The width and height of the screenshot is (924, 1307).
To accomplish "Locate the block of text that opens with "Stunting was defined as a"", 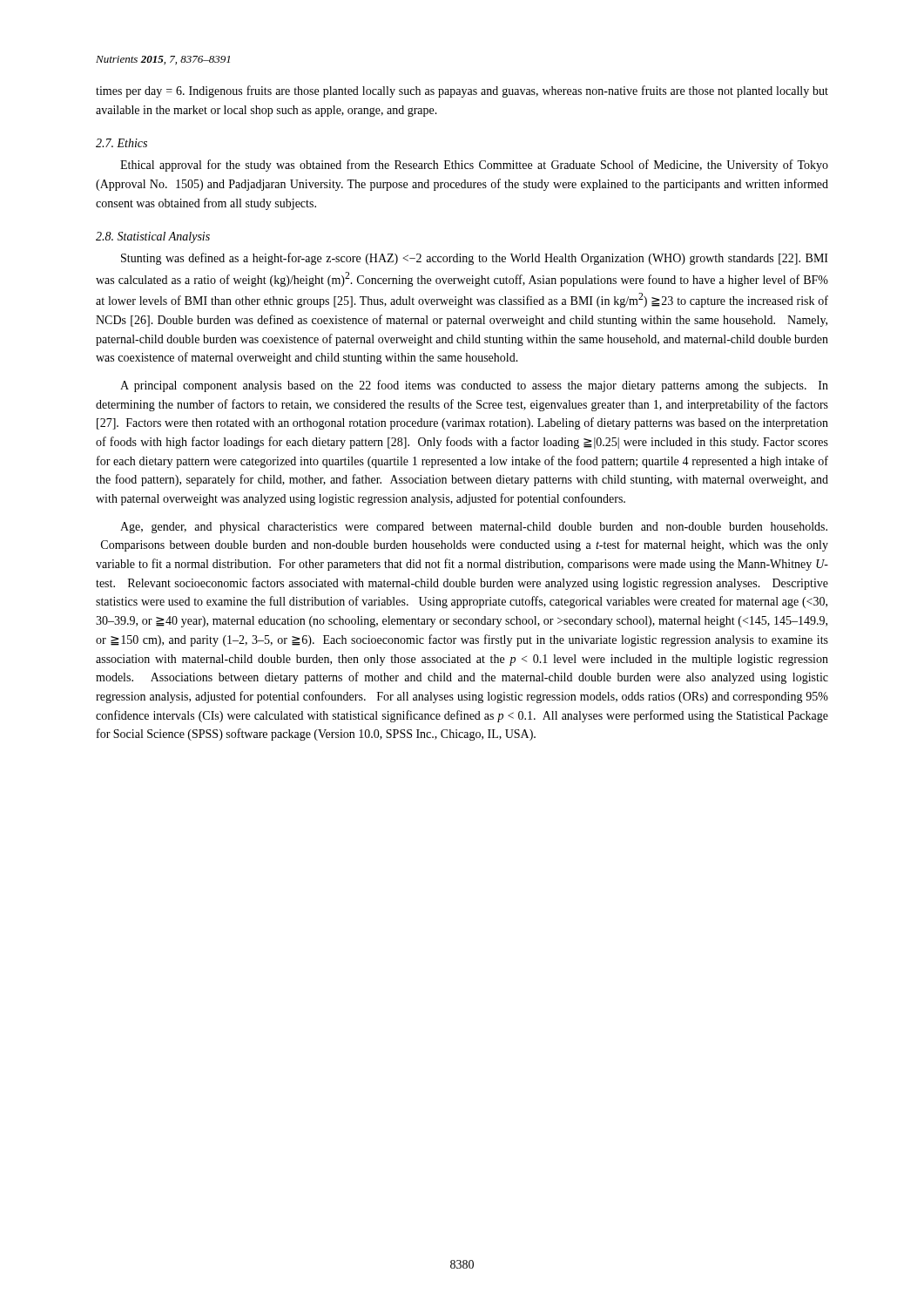I will pos(462,308).
